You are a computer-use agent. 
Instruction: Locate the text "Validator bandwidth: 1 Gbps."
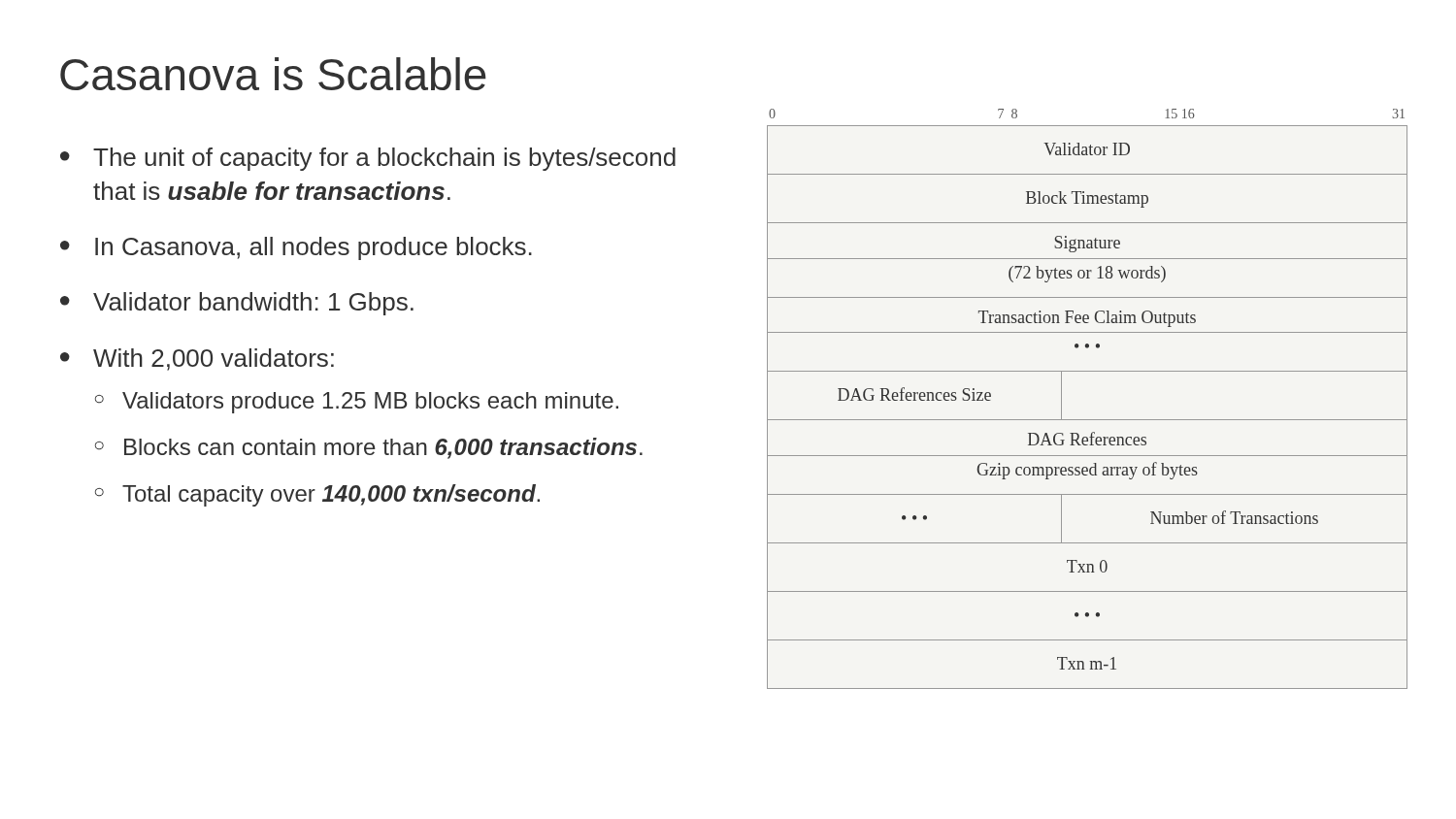click(254, 302)
